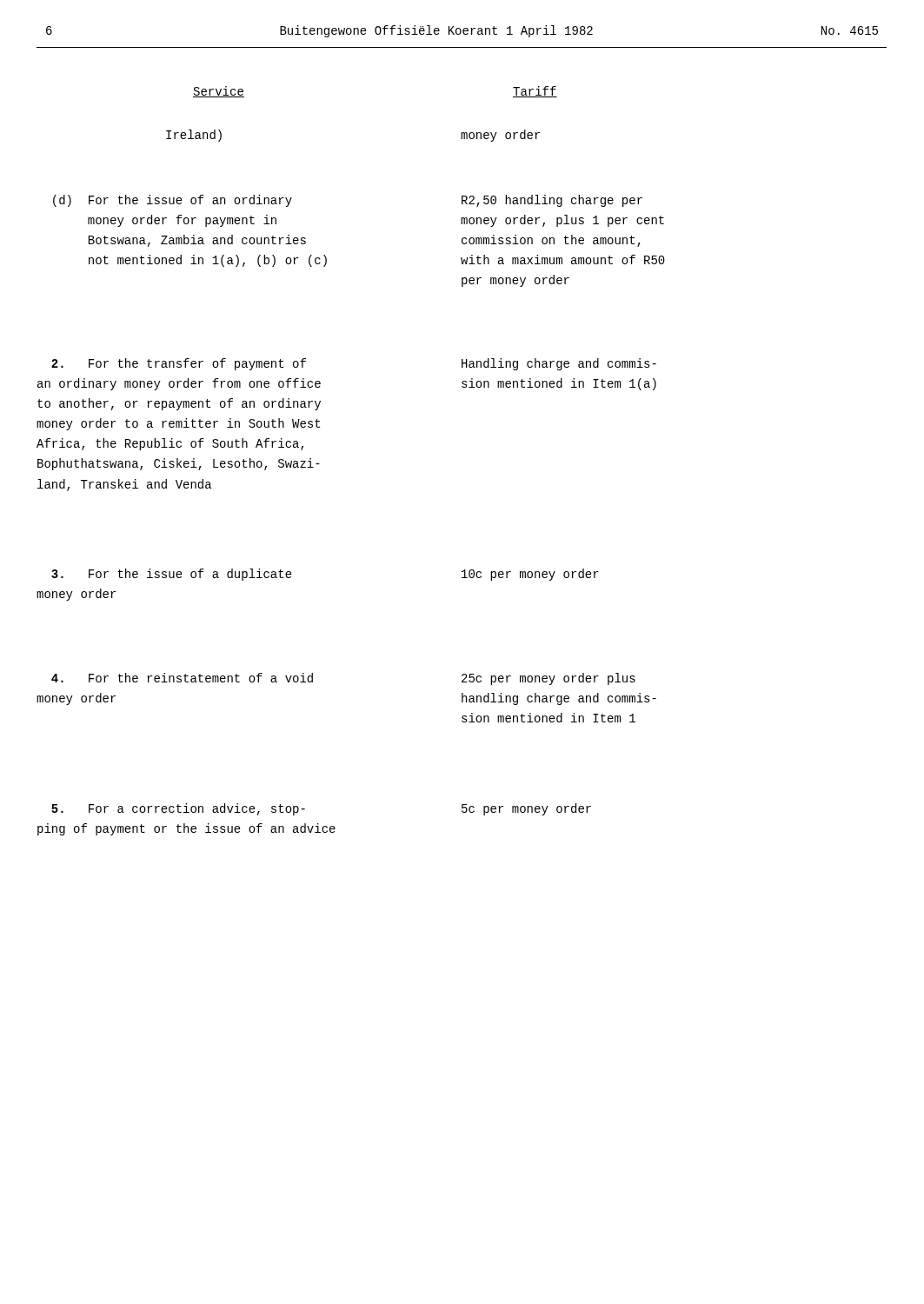Image resolution: width=924 pixels, height=1304 pixels.
Task: Point to the text starting "5c per money order"
Action: coord(526,809)
